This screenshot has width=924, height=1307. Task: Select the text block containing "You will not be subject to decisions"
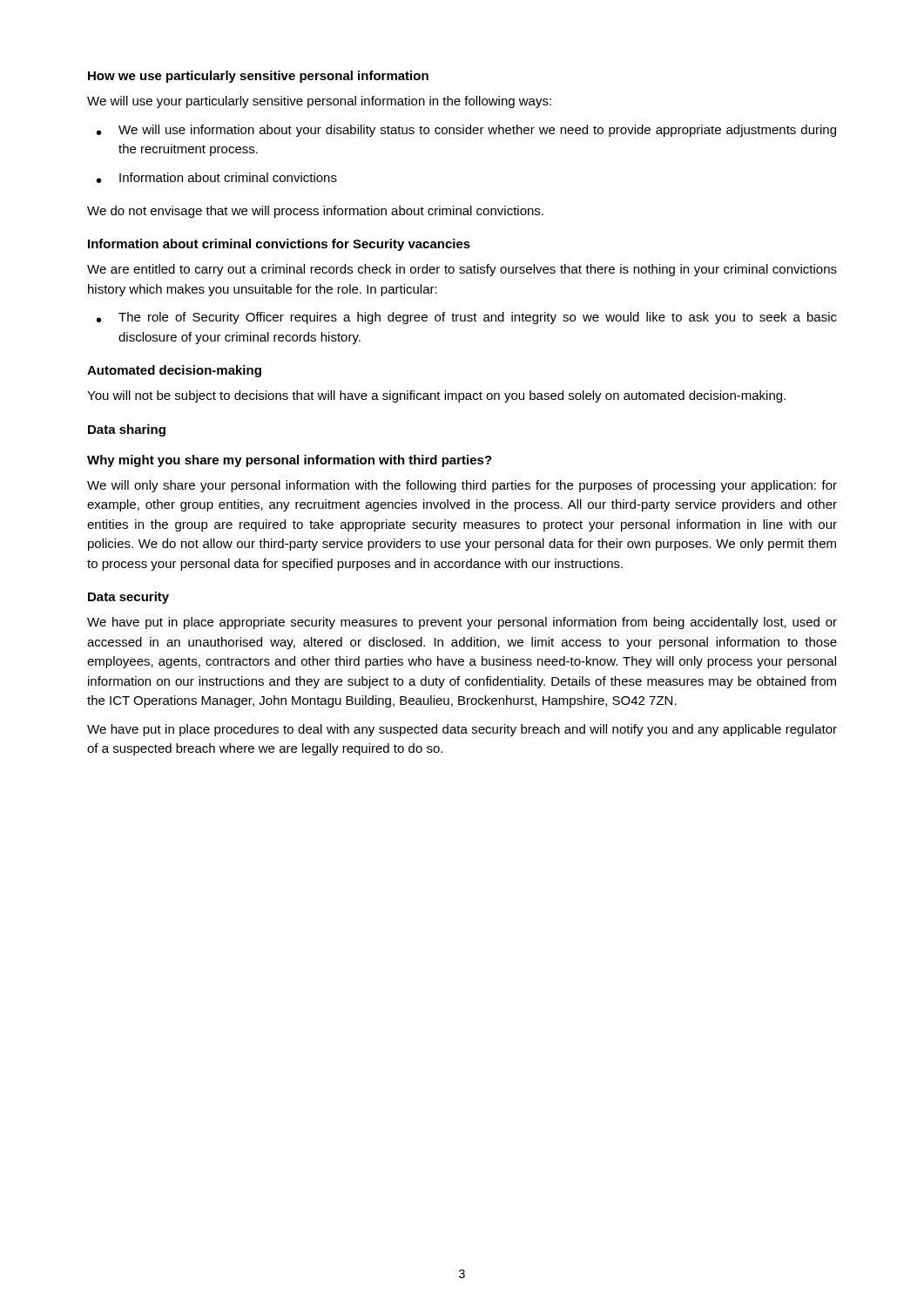pyautogui.click(x=437, y=395)
